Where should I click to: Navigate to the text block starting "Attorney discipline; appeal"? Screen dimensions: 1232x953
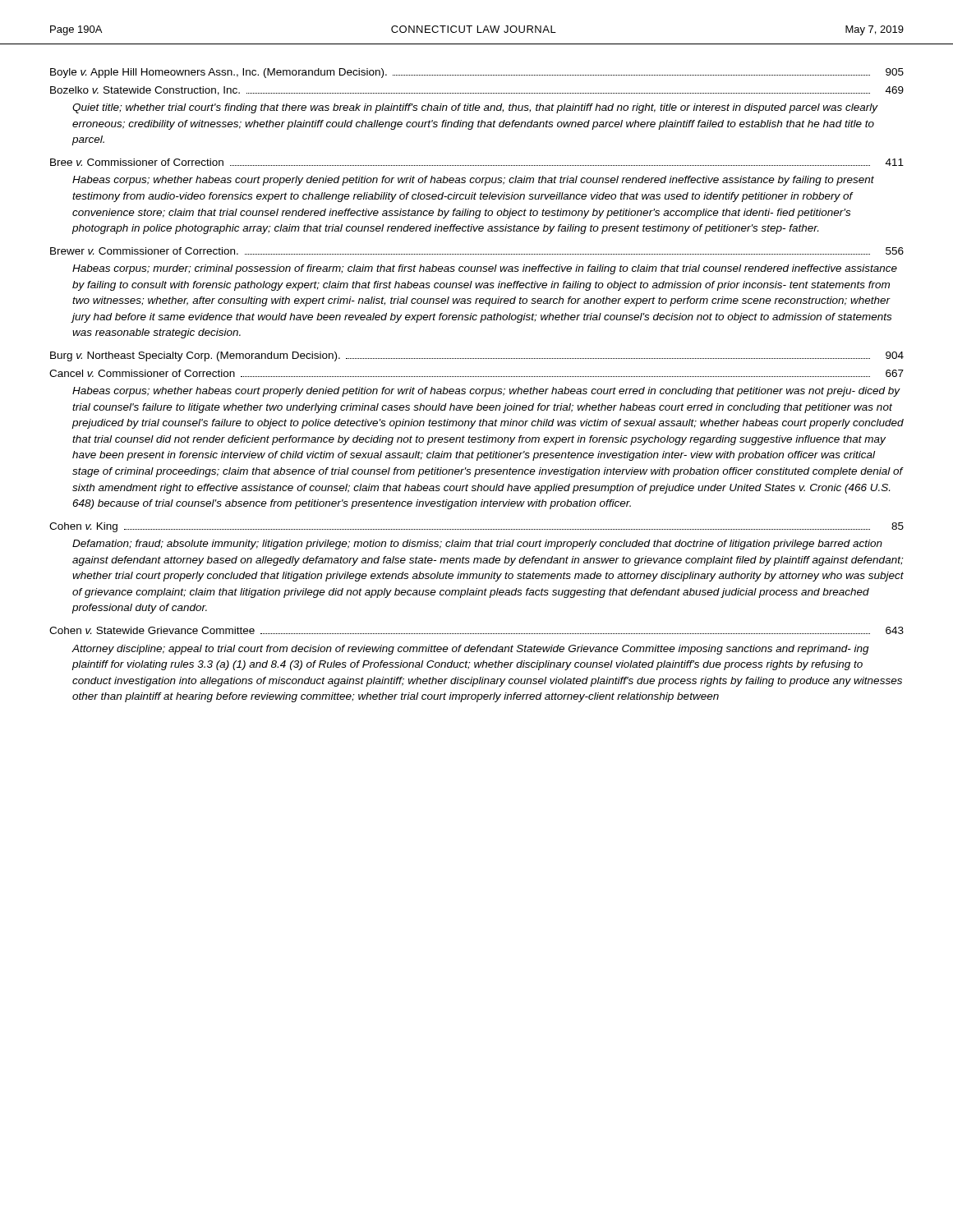[x=487, y=672]
